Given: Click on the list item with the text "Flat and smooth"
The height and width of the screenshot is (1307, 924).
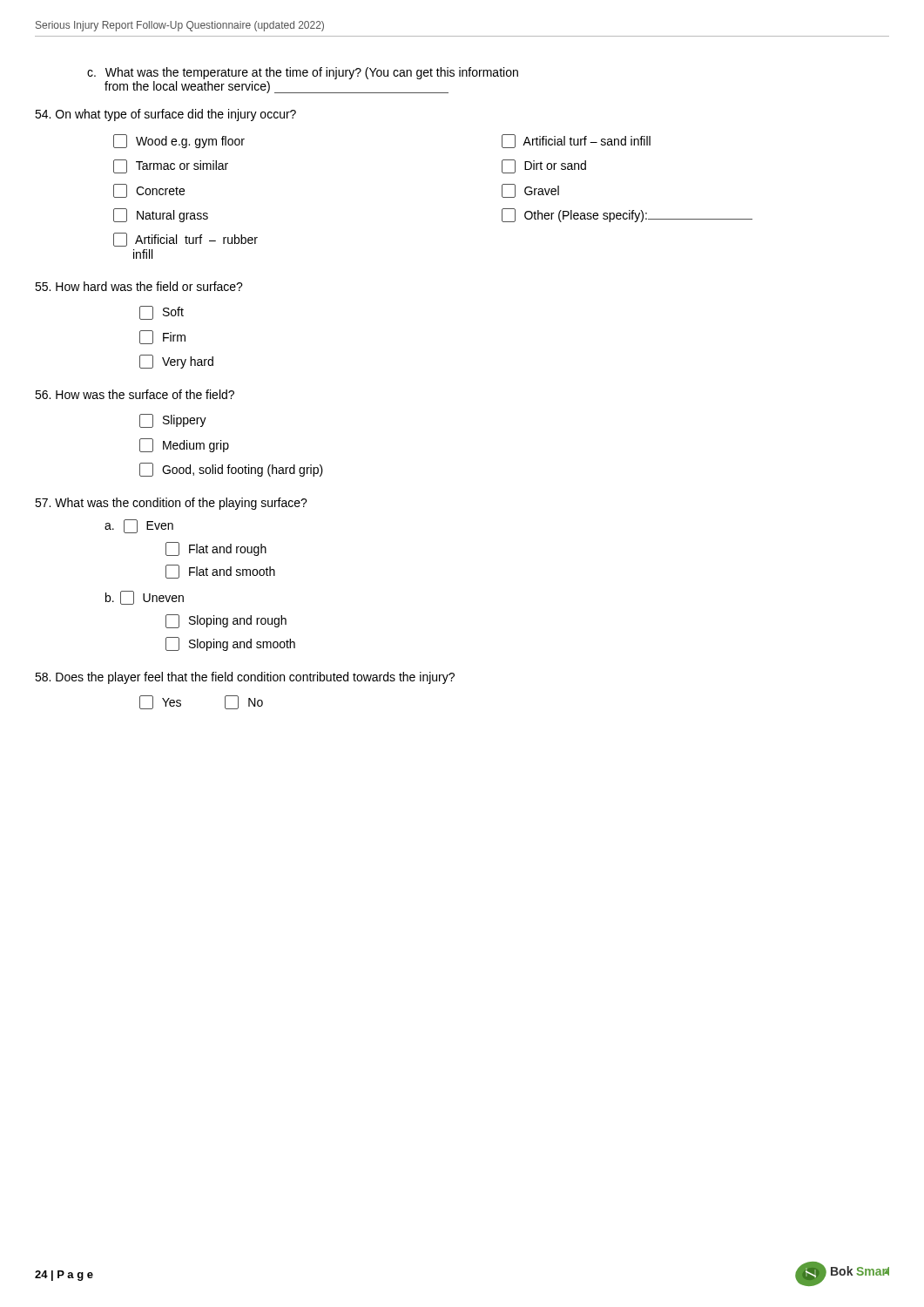Looking at the screenshot, I should point(220,572).
